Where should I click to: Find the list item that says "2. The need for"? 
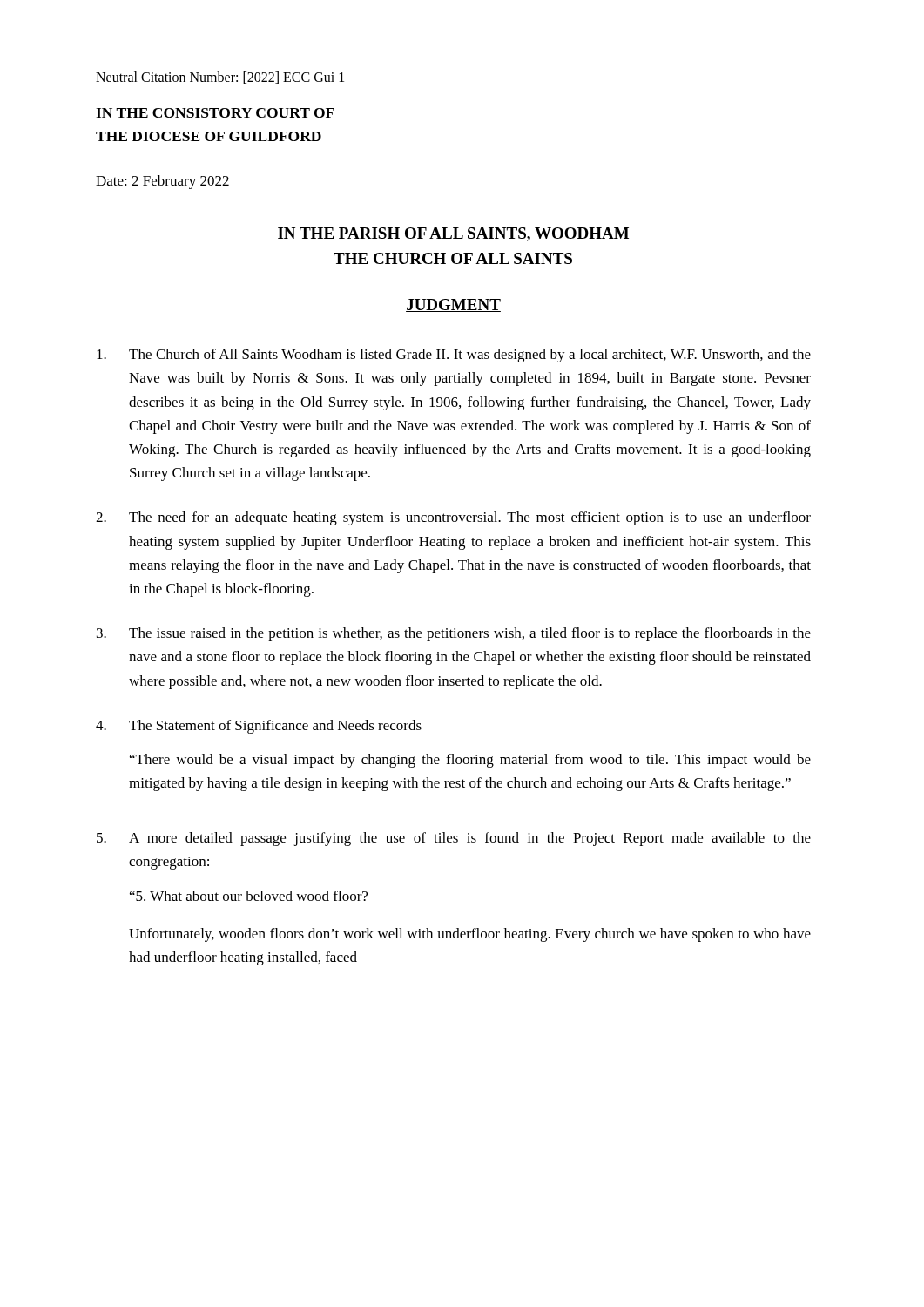[453, 553]
